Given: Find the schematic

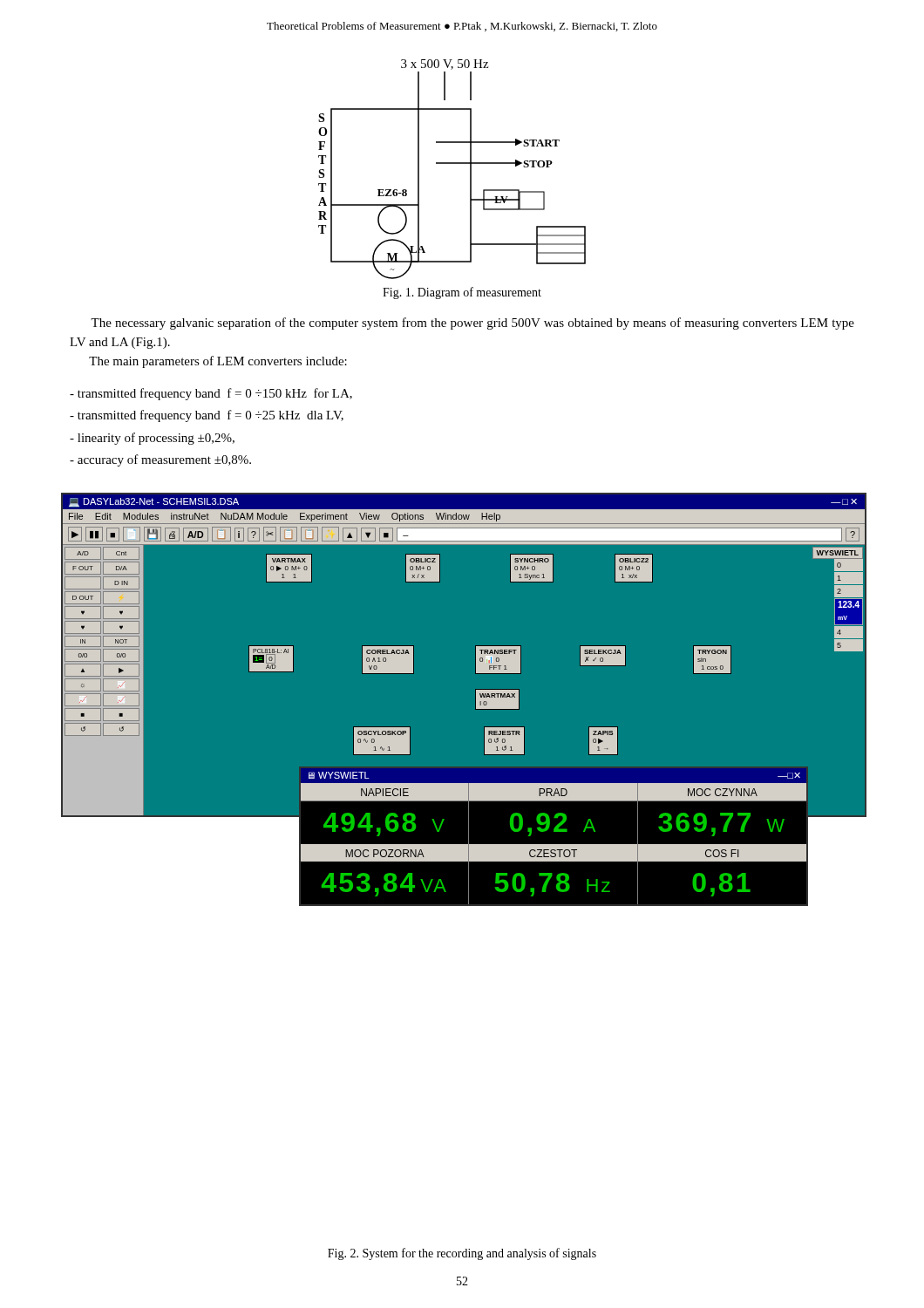Looking at the screenshot, I should tap(445, 168).
